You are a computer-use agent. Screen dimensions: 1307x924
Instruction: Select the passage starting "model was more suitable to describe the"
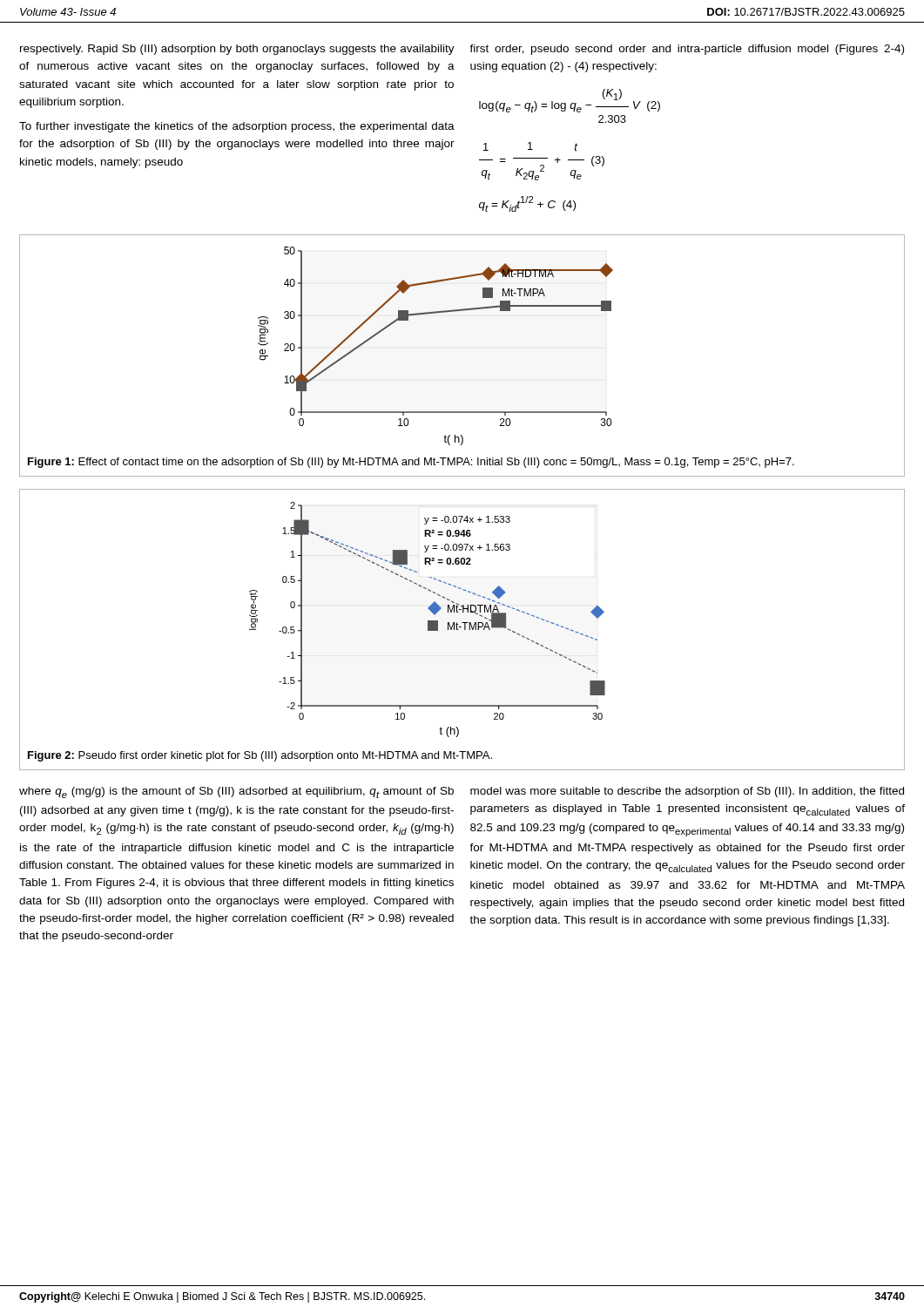(687, 855)
